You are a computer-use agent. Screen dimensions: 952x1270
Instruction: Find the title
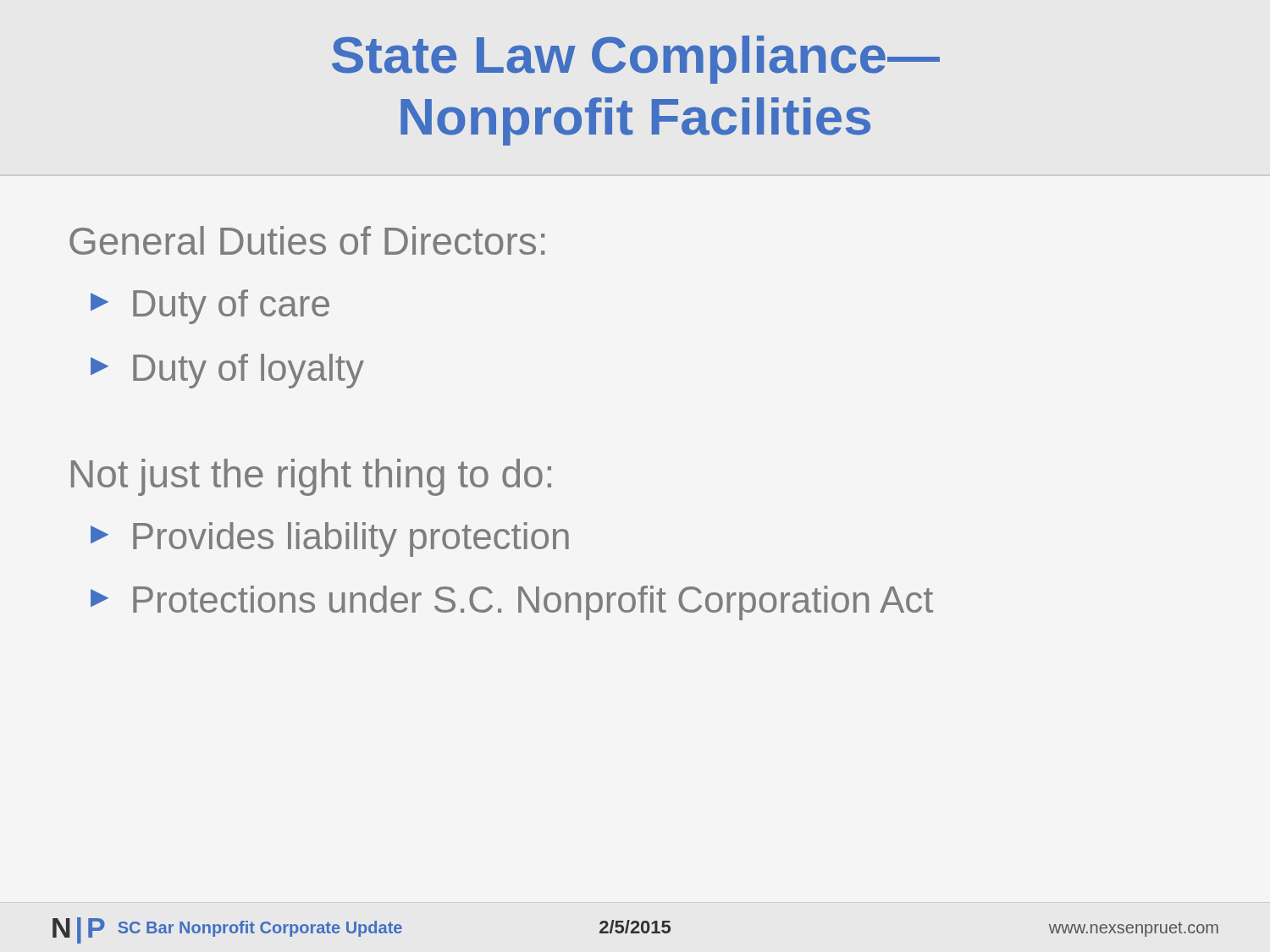pyautogui.click(x=635, y=86)
